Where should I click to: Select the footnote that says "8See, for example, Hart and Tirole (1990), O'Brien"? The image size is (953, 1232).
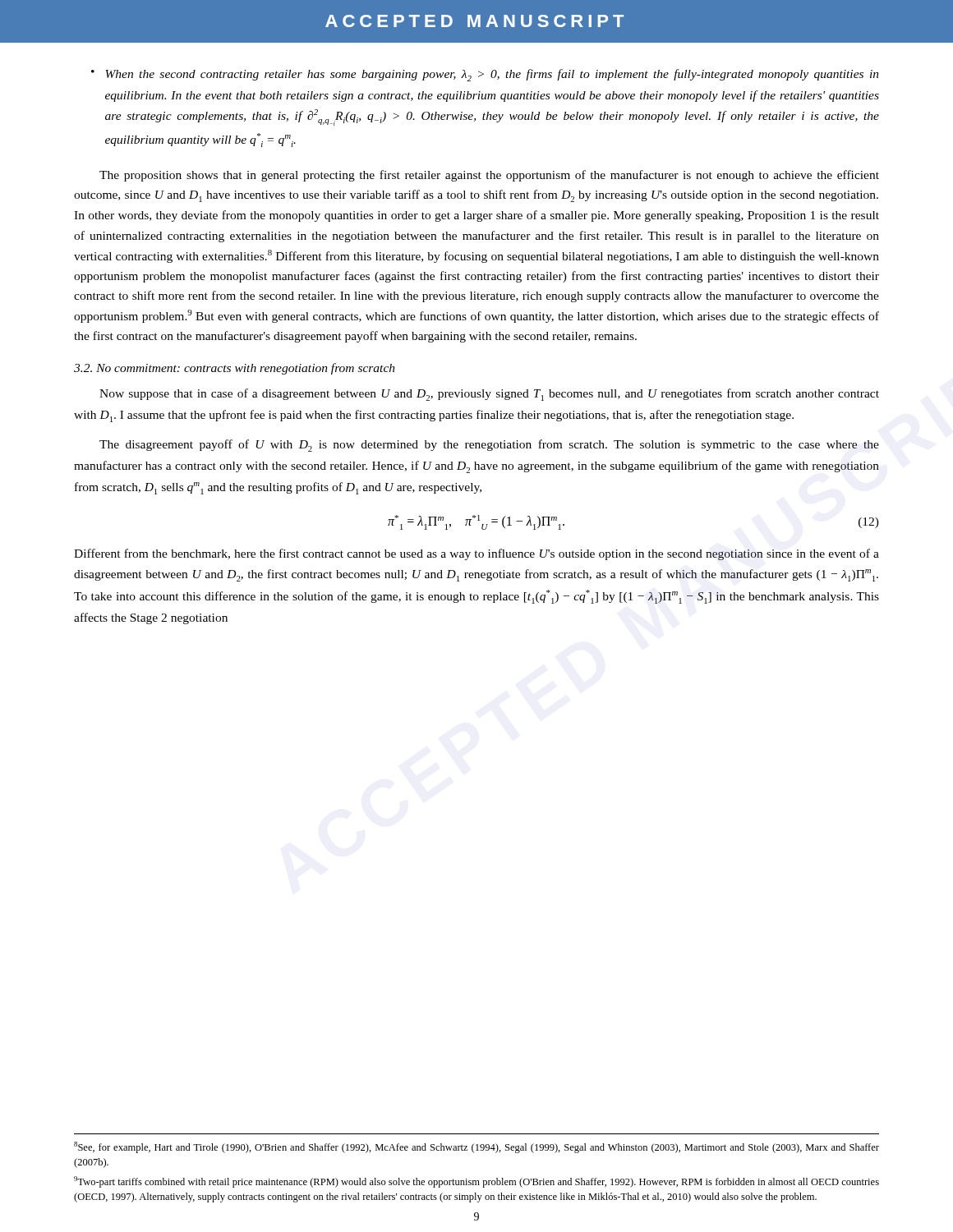tap(476, 1154)
